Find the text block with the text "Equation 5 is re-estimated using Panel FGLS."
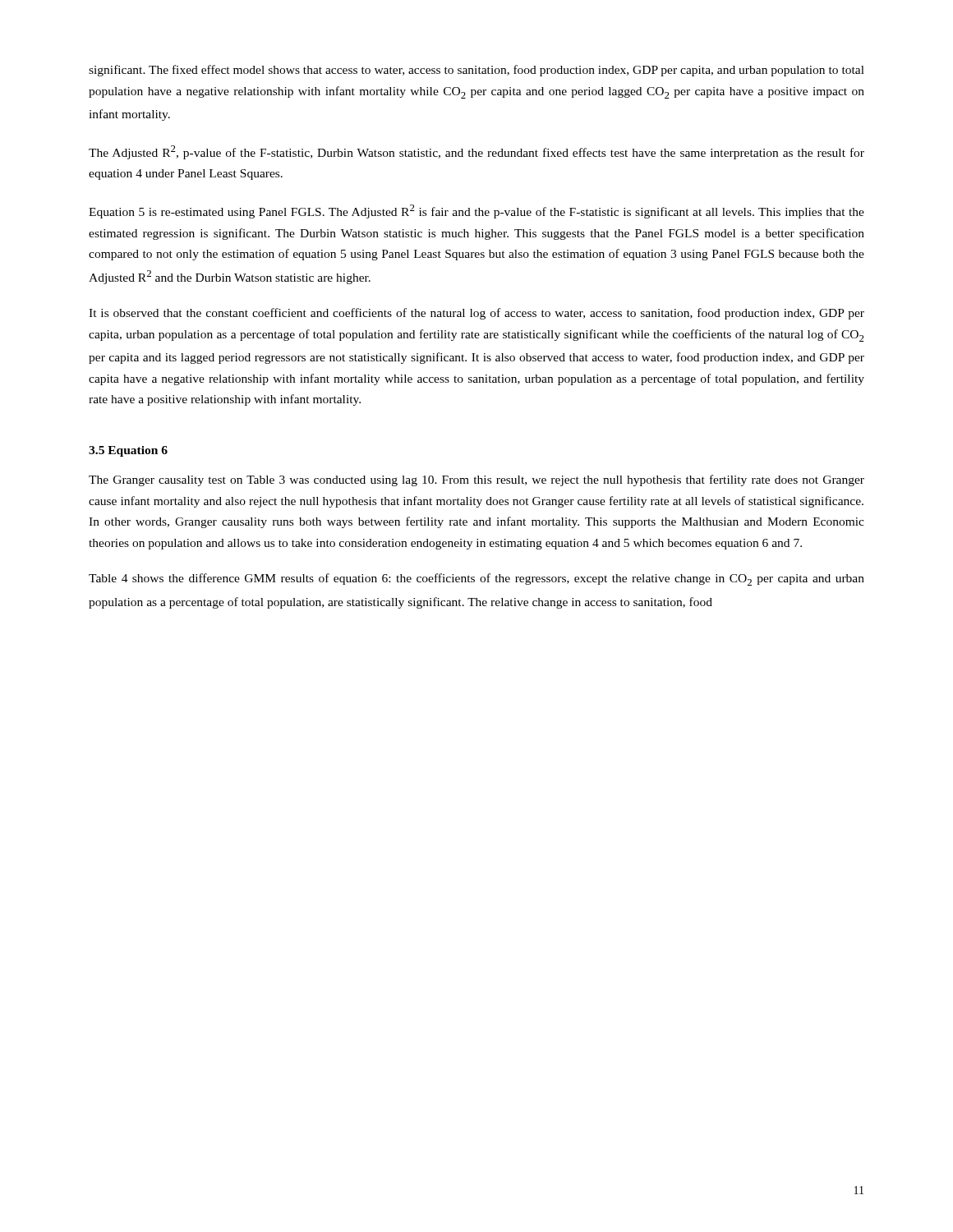The width and height of the screenshot is (953, 1232). coord(476,243)
